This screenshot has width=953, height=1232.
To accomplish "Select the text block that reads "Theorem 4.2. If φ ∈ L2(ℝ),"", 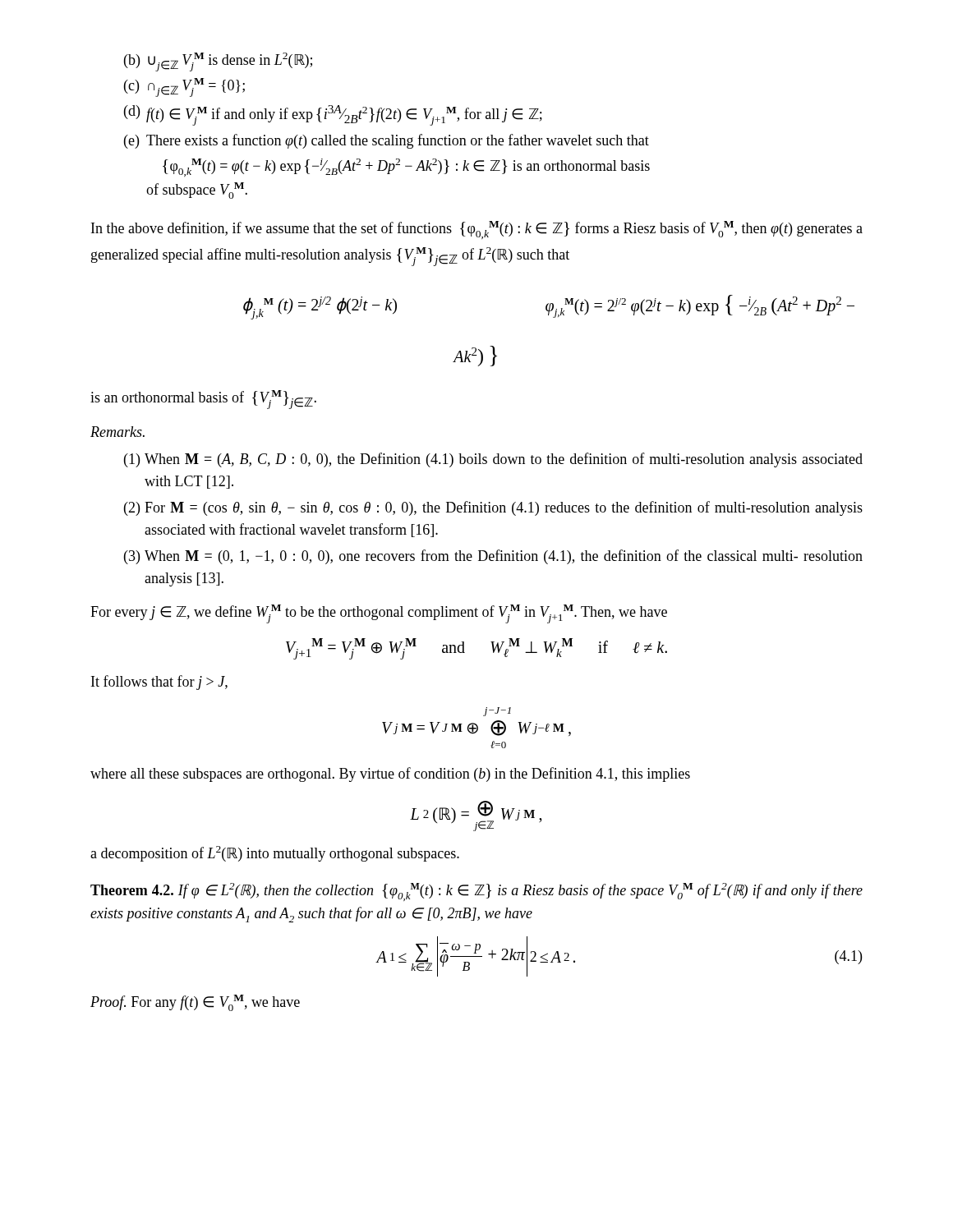I will click(476, 902).
